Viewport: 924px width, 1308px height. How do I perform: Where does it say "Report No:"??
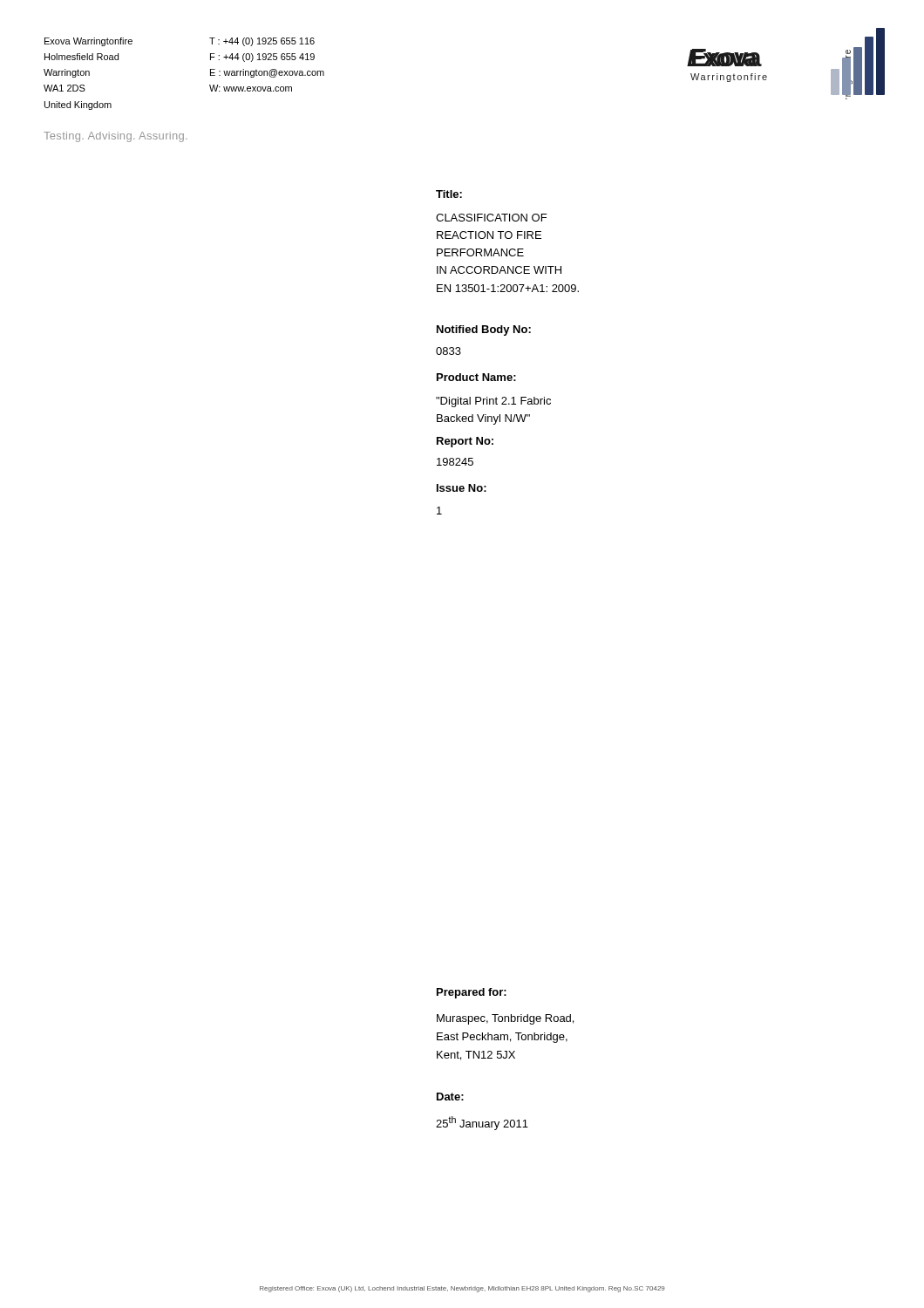pos(465,441)
